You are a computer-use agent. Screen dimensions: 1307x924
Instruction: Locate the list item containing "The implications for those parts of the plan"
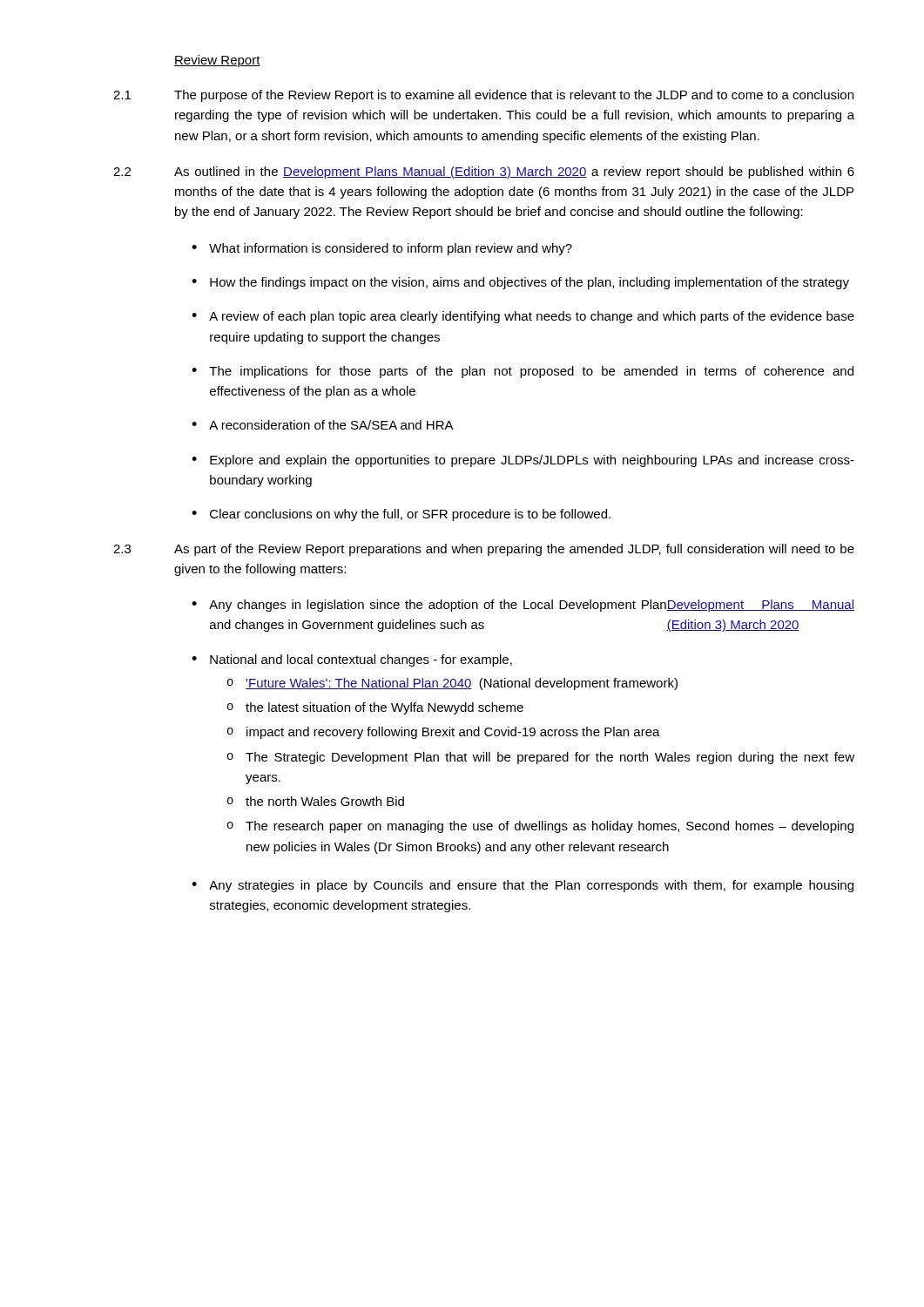[523, 381]
